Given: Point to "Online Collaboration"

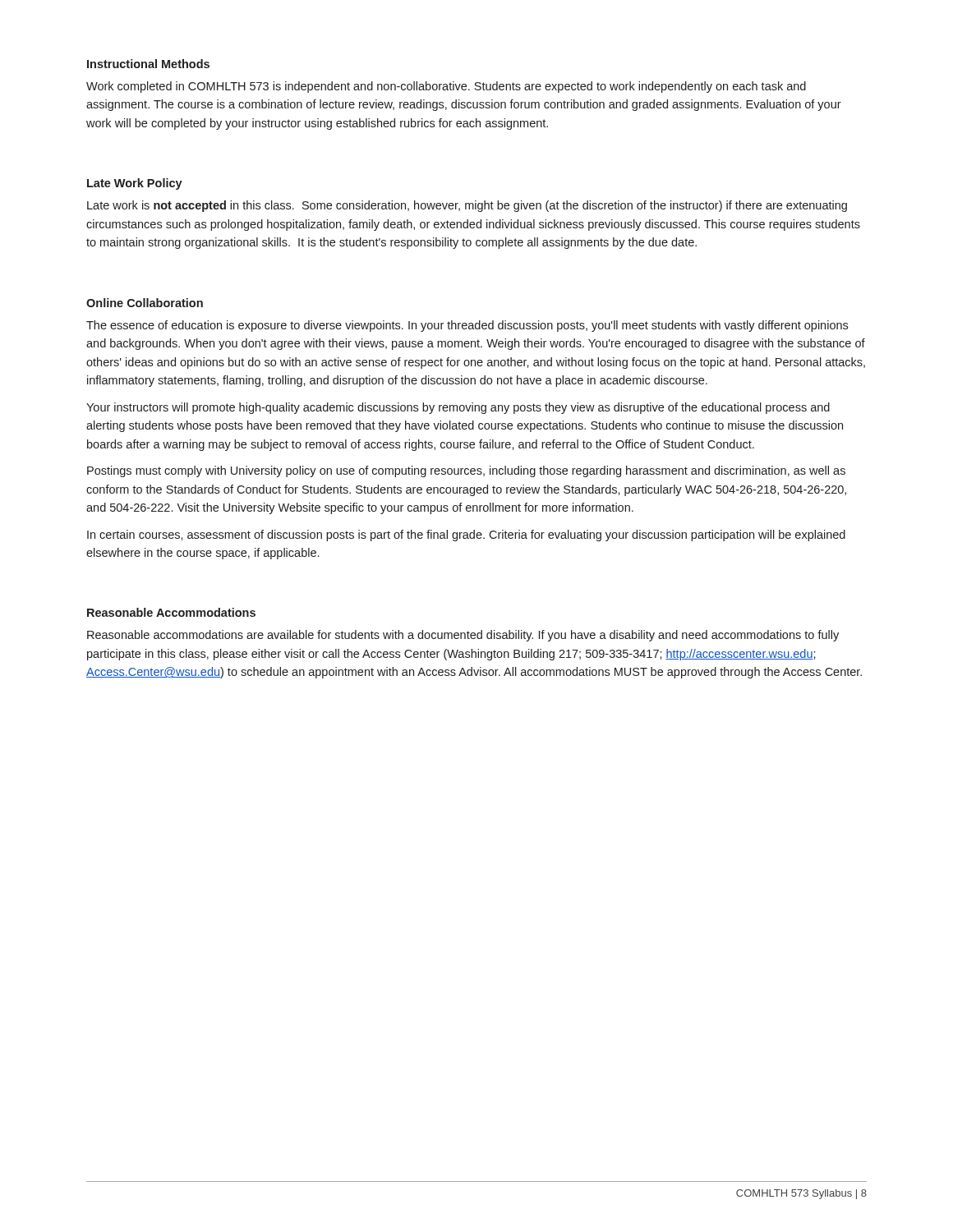Looking at the screenshot, I should coord(145,303).
